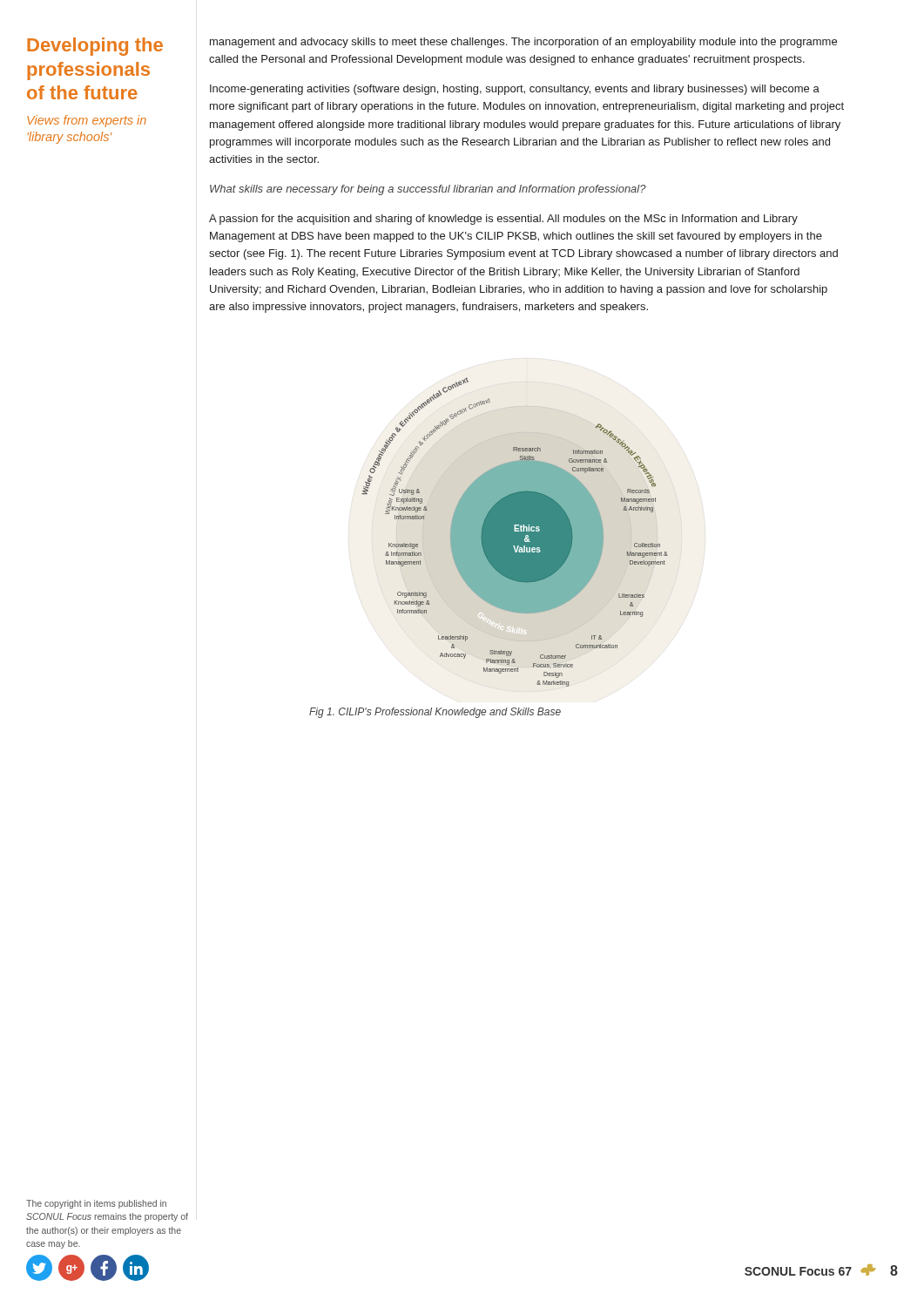Select a caption
The width and height of the screenshot is (924, 1307).
[435, 712]
